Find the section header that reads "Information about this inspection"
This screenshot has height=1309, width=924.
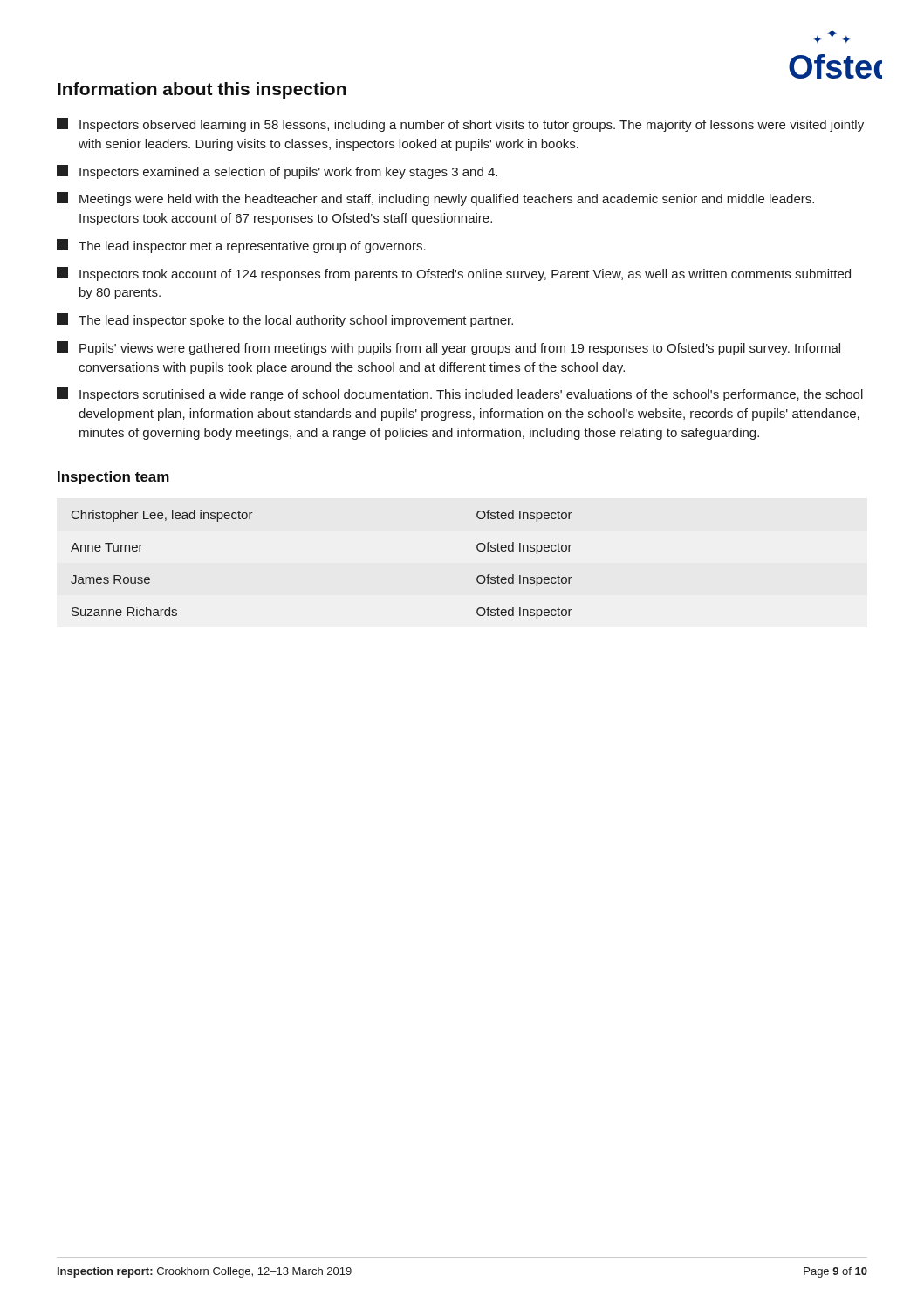pos(202,89)
